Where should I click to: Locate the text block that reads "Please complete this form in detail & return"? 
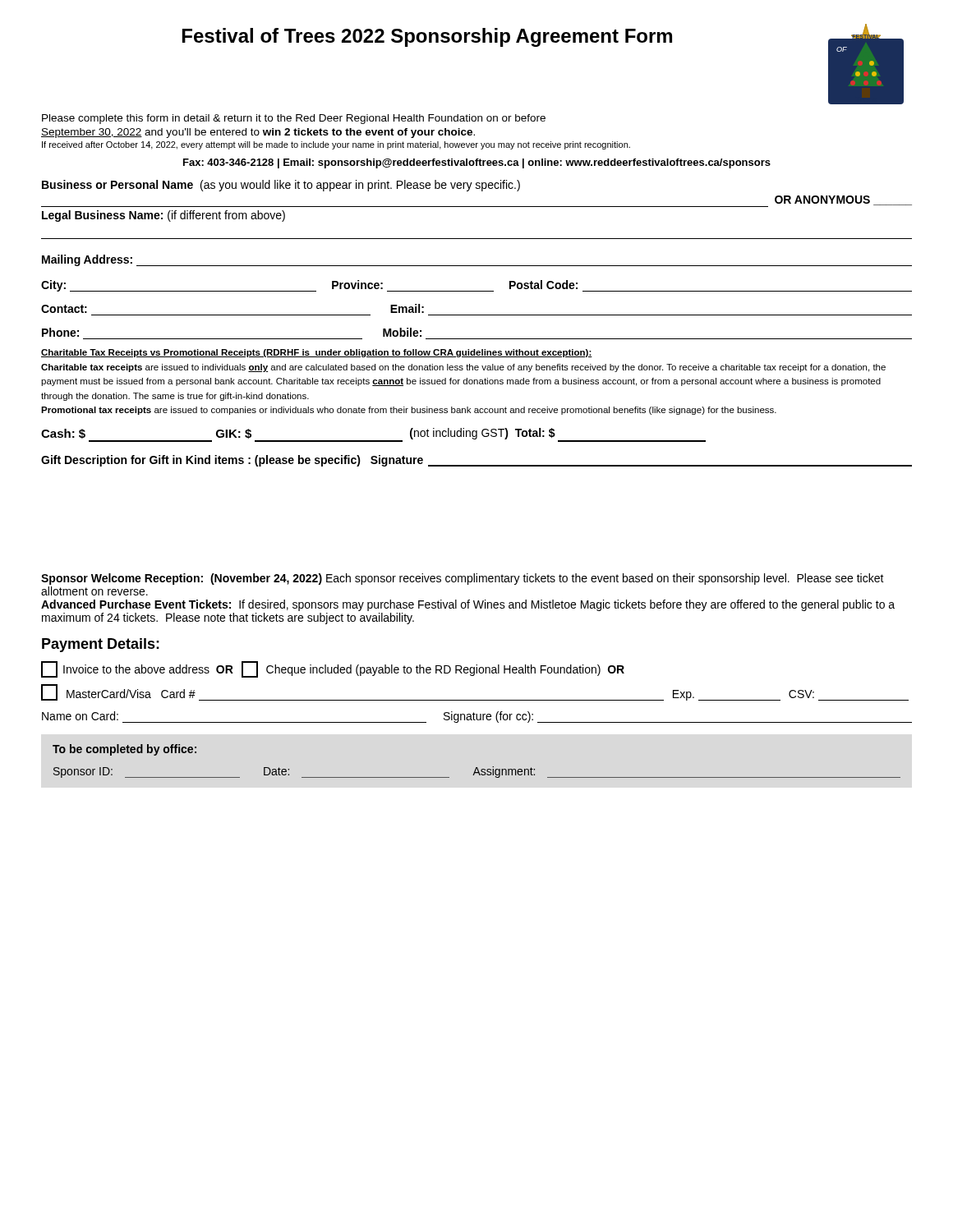(x=294, y=118)
